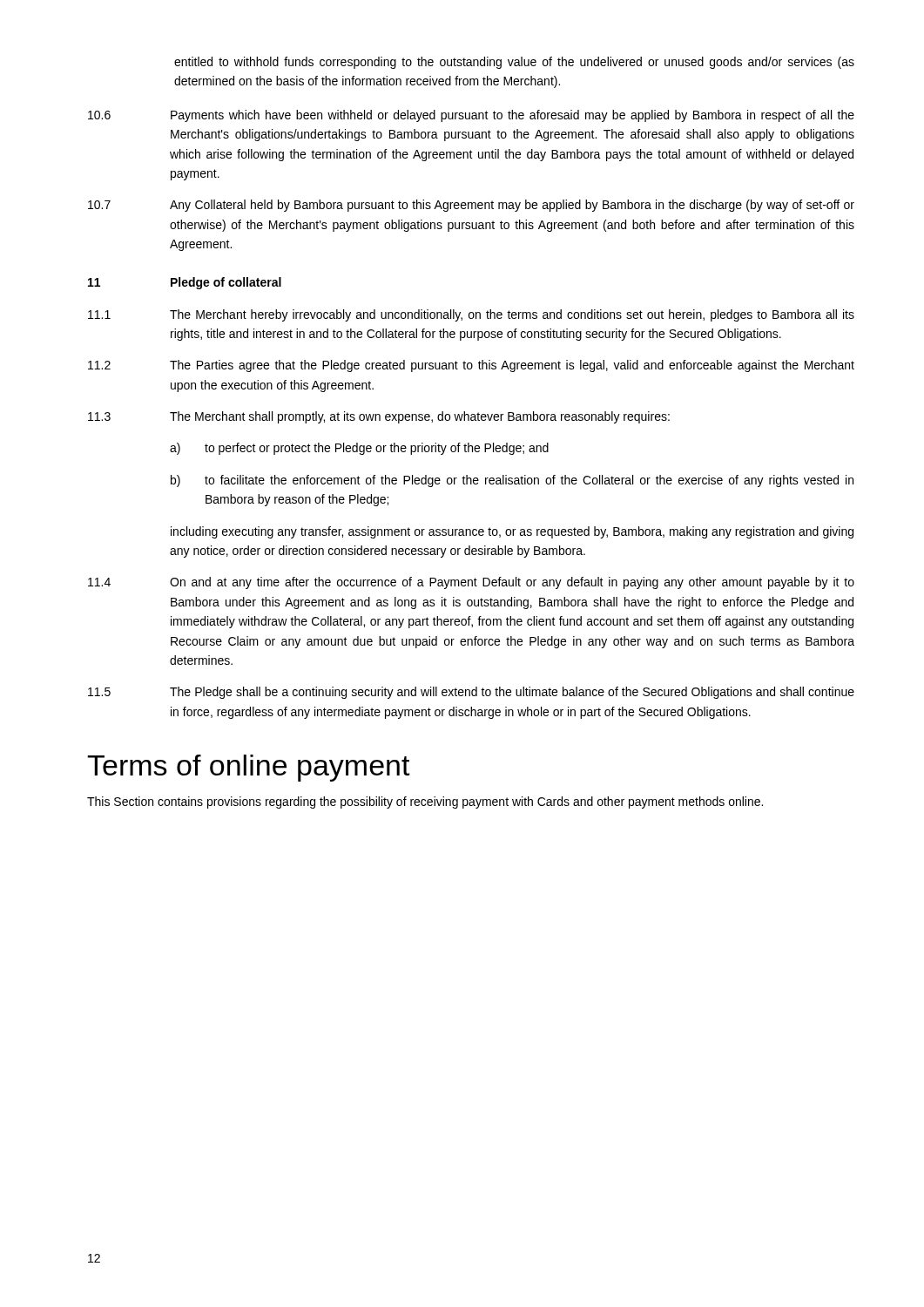Image resolution: width=924 pixels, height=1307 pixels.
Task: Find the text block containing "7 Any Collateral held by Bambora pursuant to"
Action: coord(471,225)
